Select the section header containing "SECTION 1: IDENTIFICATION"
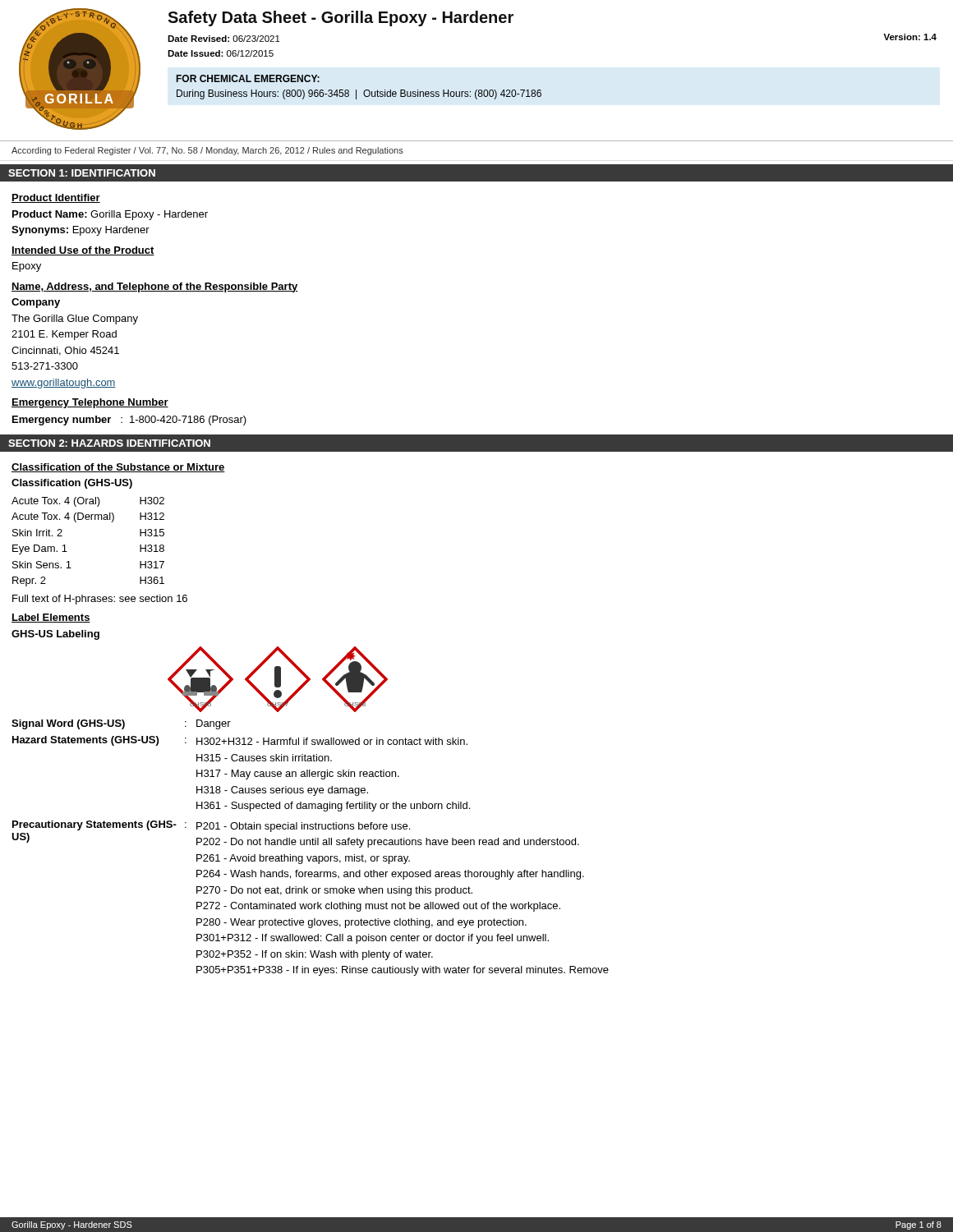This screenshot has height=1232, width=953. tap(82, 173)
